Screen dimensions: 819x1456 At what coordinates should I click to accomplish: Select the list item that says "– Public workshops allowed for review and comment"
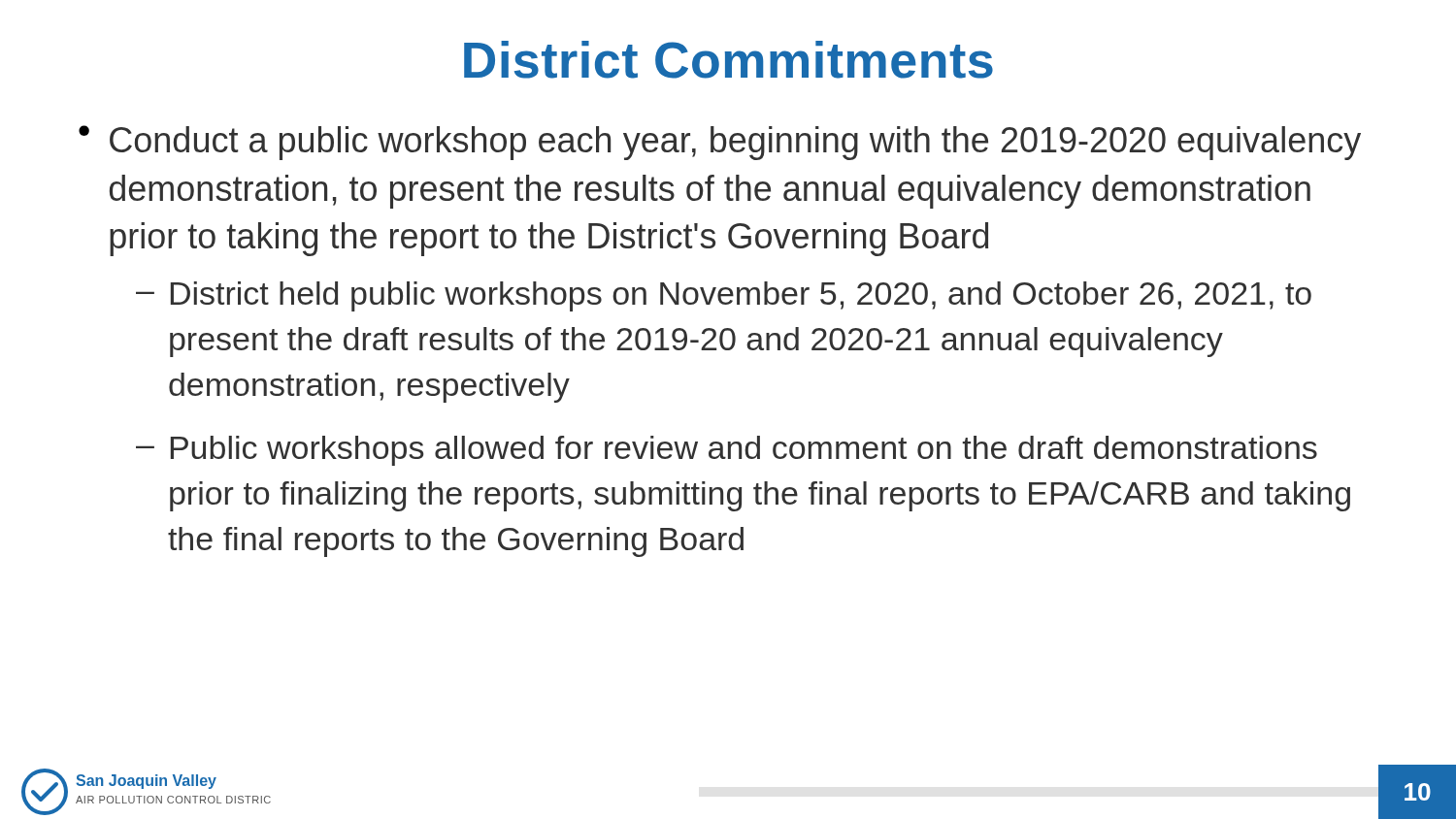[x=757, y=493]
